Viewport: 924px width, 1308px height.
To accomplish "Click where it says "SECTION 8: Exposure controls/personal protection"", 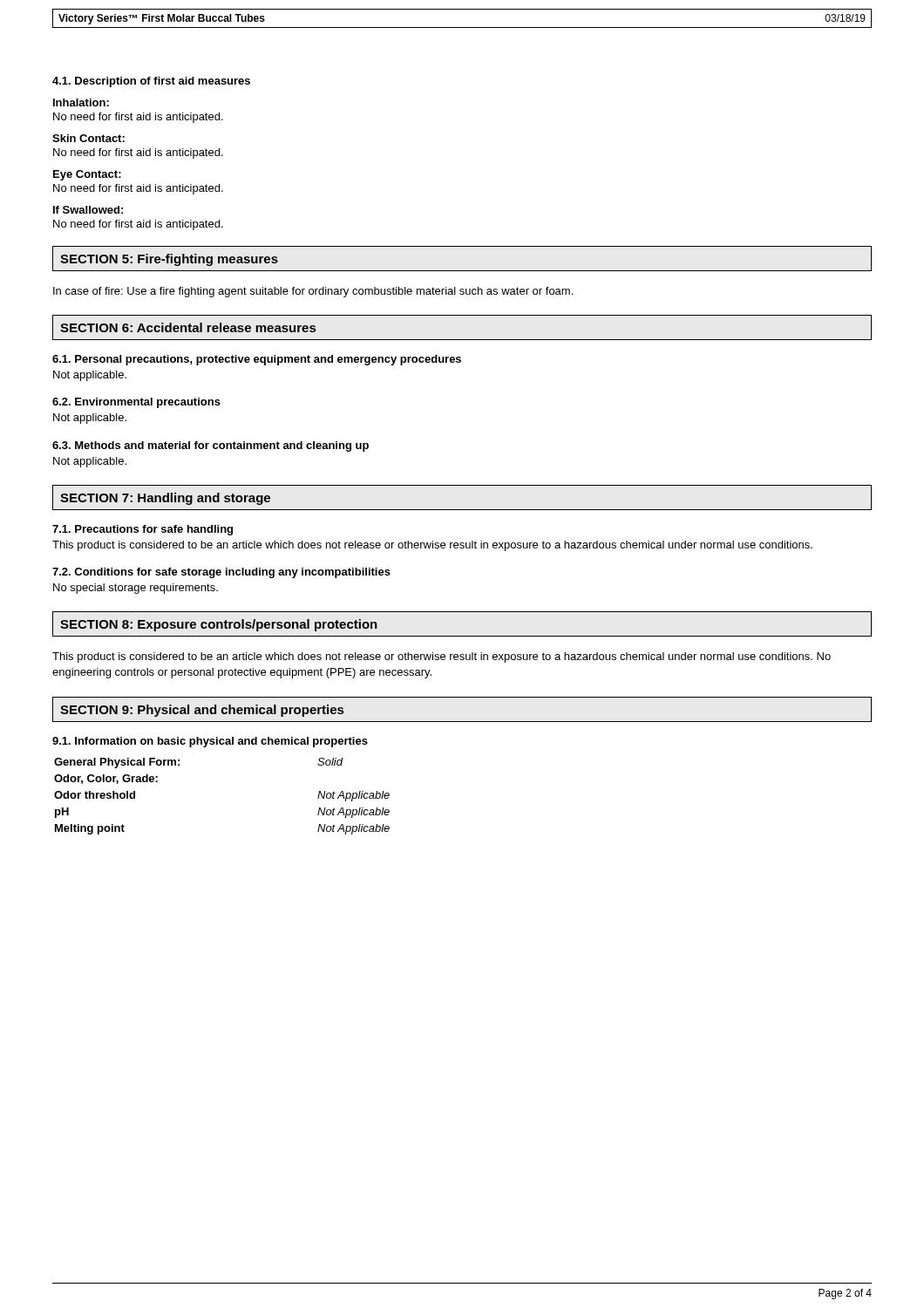I will coord(219,624).
